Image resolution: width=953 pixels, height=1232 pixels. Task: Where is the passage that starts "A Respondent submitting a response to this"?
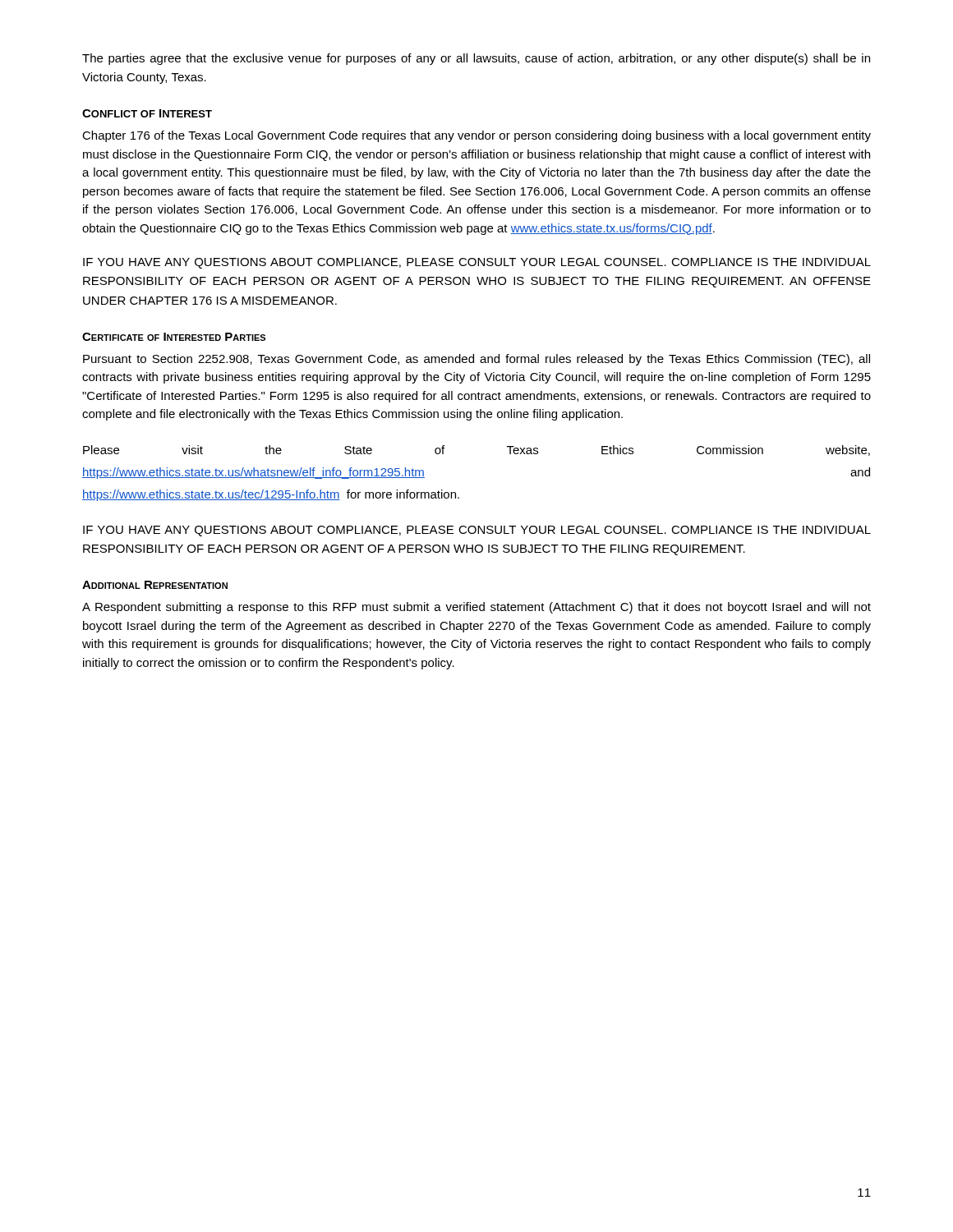(x=476, y=634)
